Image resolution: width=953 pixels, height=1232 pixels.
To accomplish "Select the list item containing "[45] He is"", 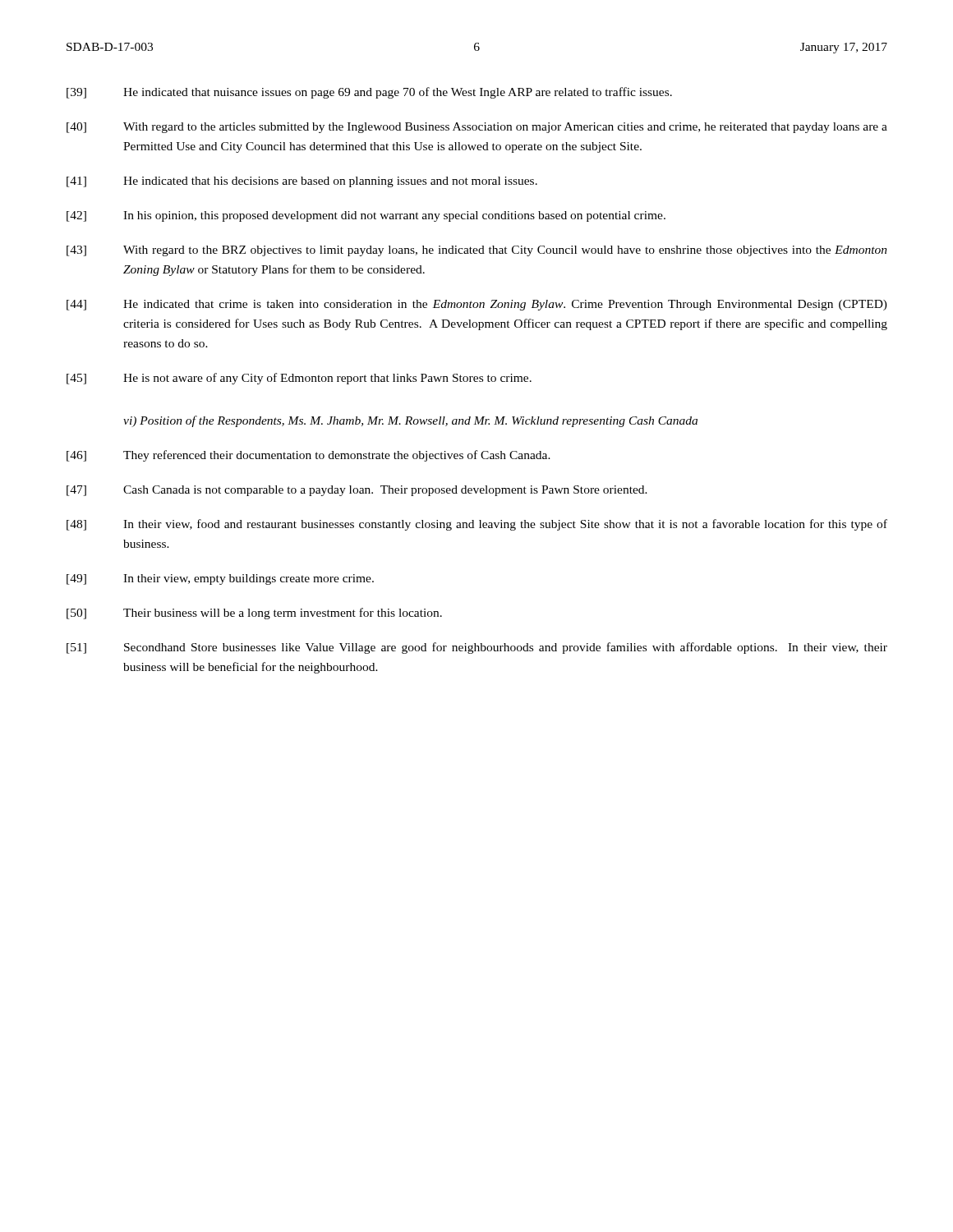I will pos(476,378).
